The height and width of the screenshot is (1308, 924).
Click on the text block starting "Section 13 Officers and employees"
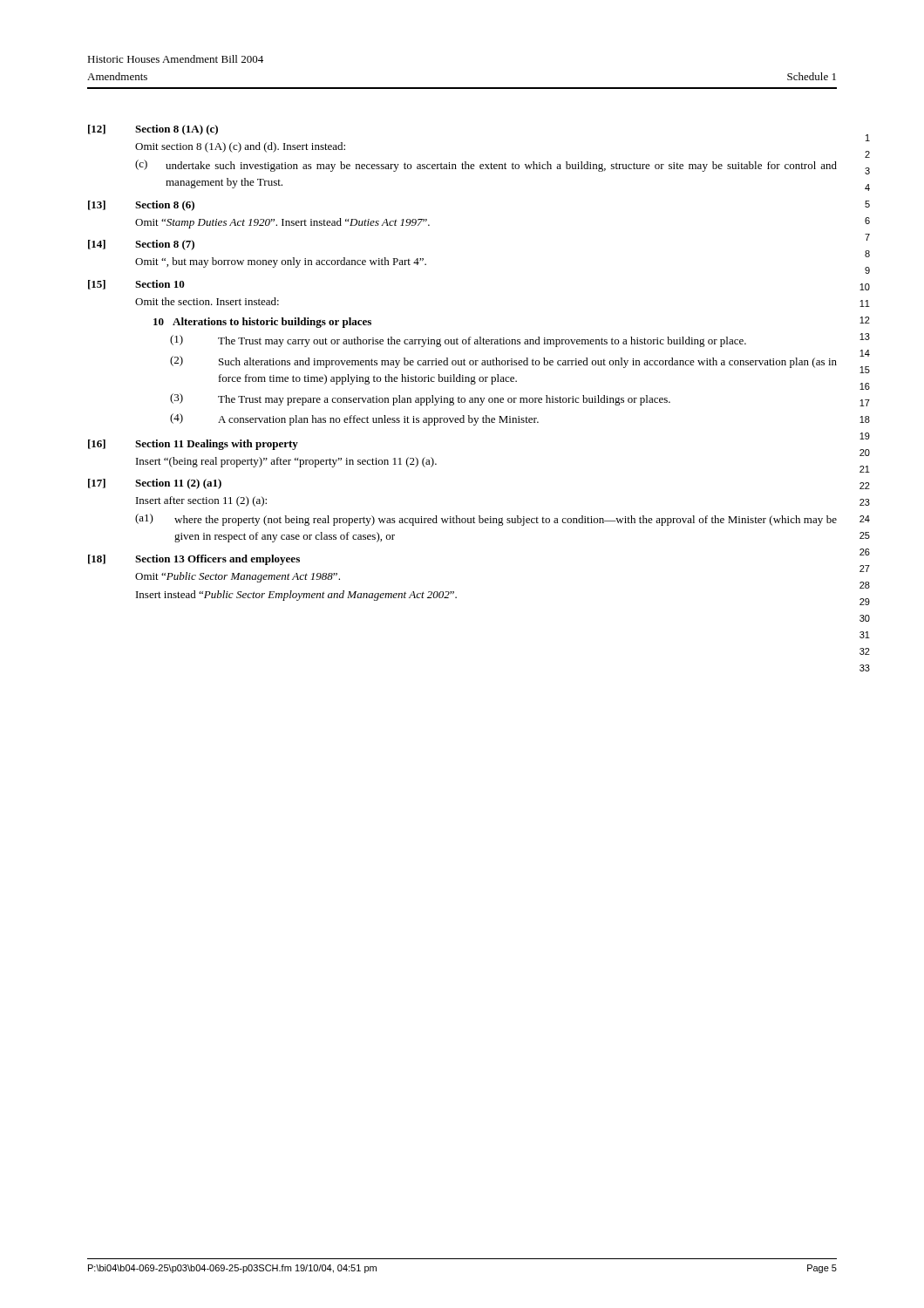pos(218,558)
